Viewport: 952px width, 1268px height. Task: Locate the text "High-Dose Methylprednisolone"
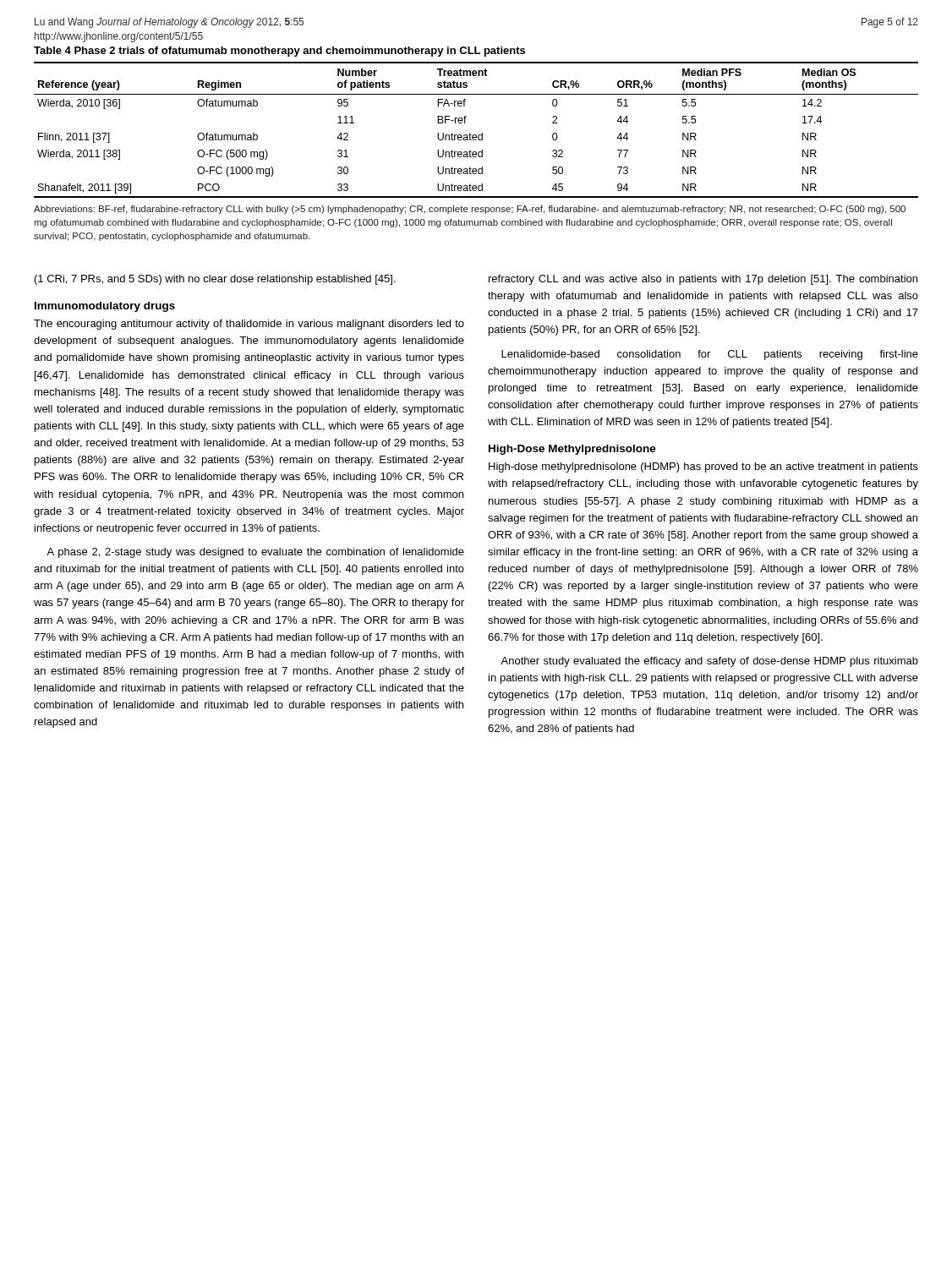point(572,449)
